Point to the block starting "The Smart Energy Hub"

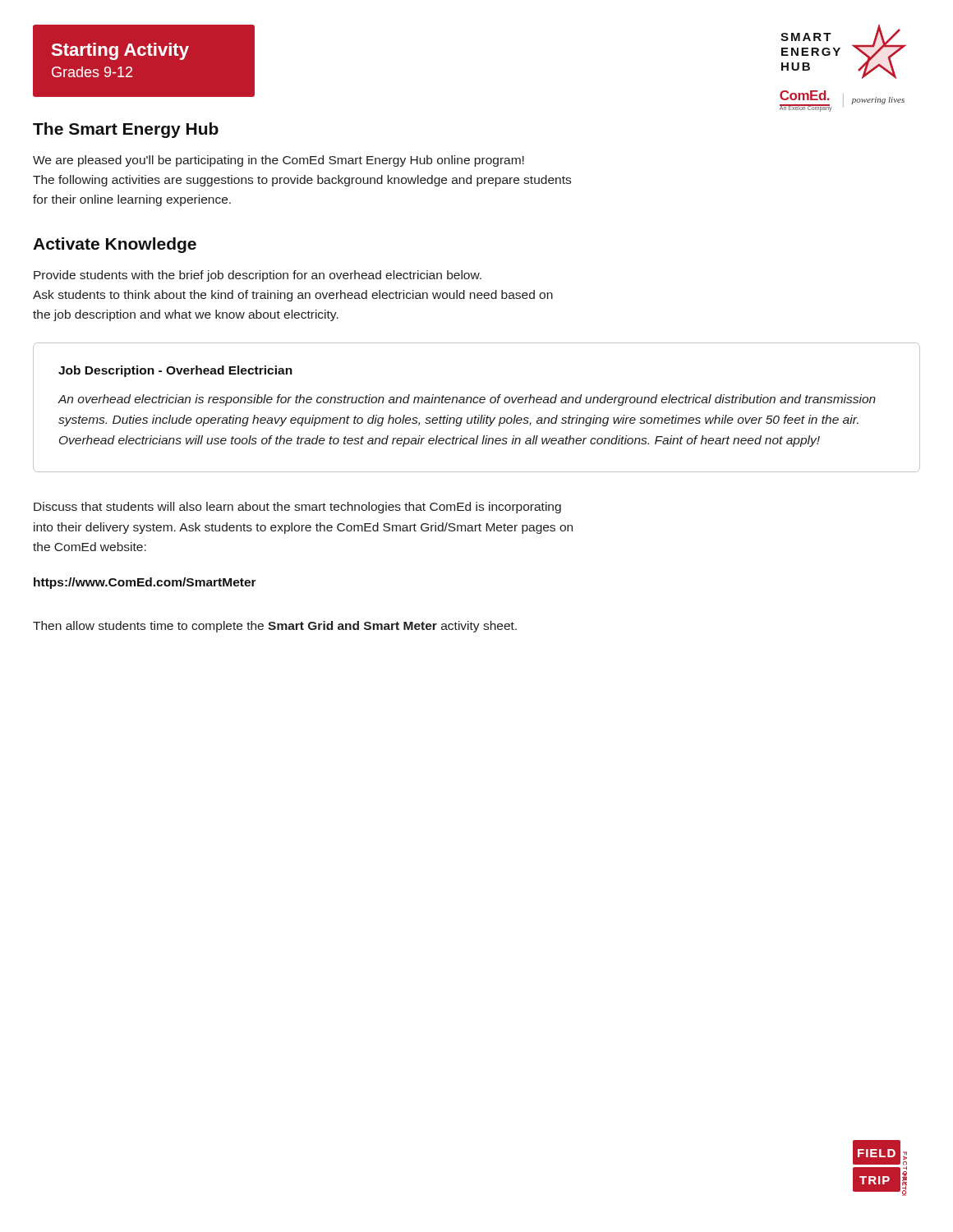(x=126, y=129)
